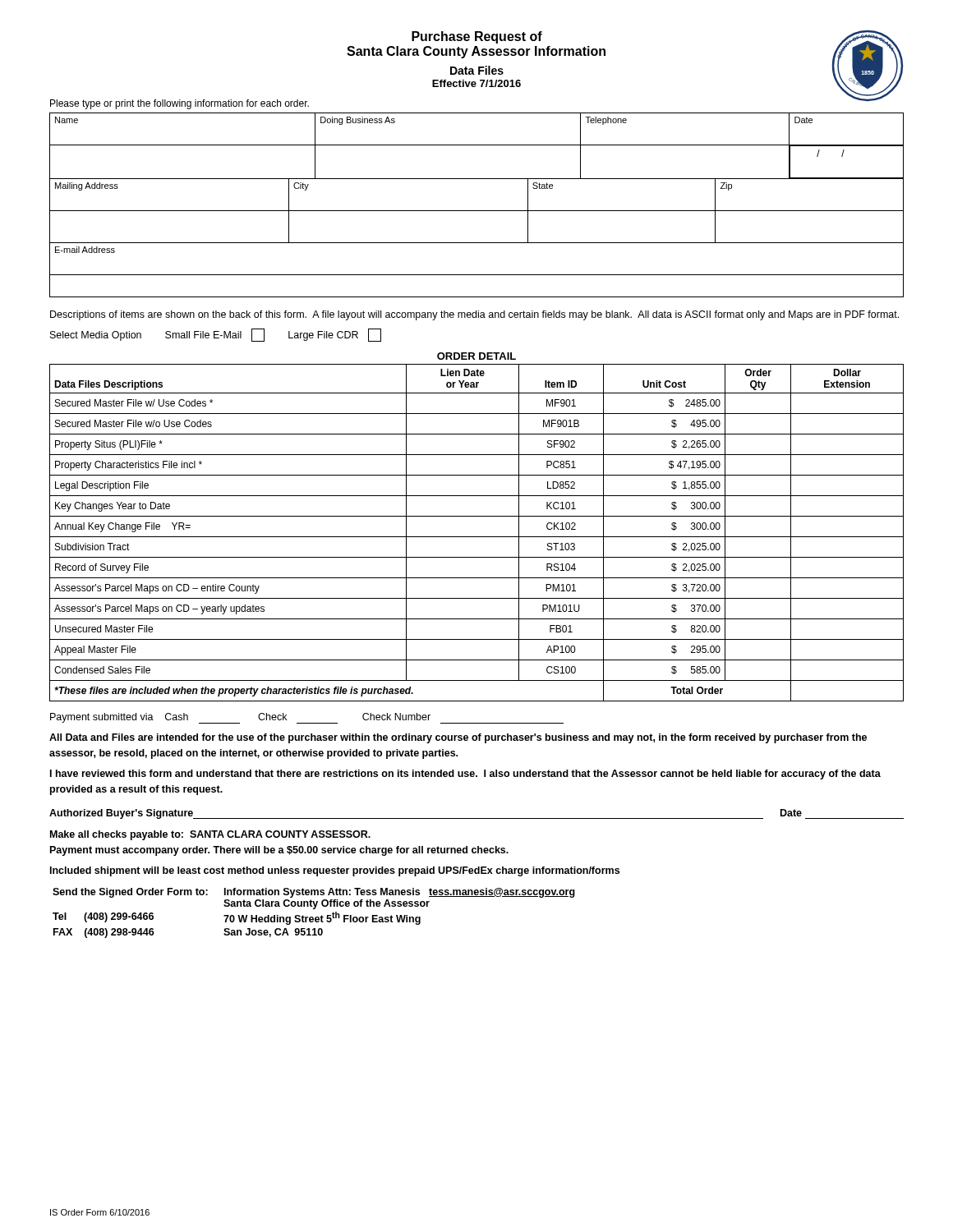Viewport: 953px width, 1232px height.
Task: Find the table that mentions "Lien Date or Year"
Action: 476,533
